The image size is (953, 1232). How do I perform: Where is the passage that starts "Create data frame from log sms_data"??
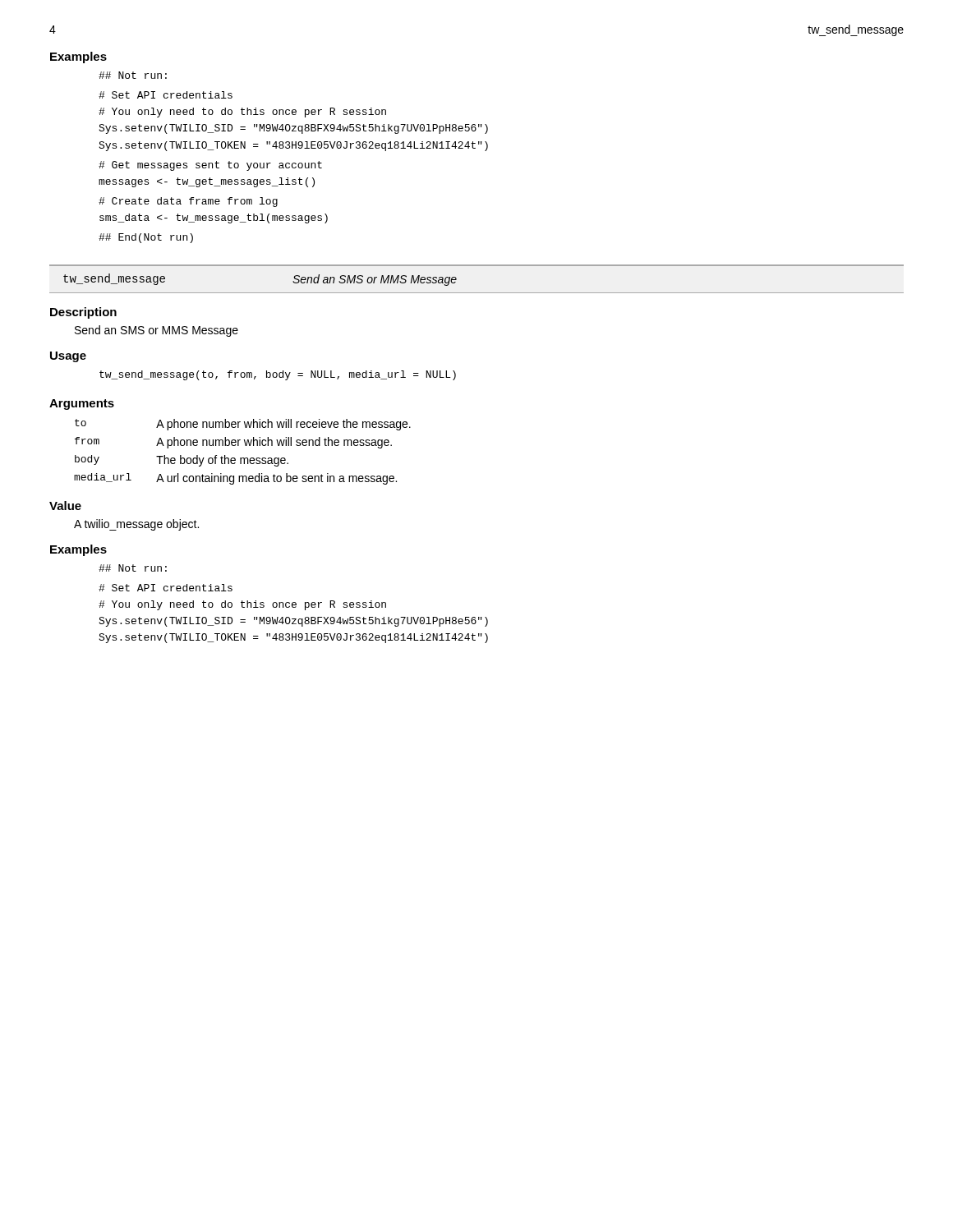click(188, 202)
